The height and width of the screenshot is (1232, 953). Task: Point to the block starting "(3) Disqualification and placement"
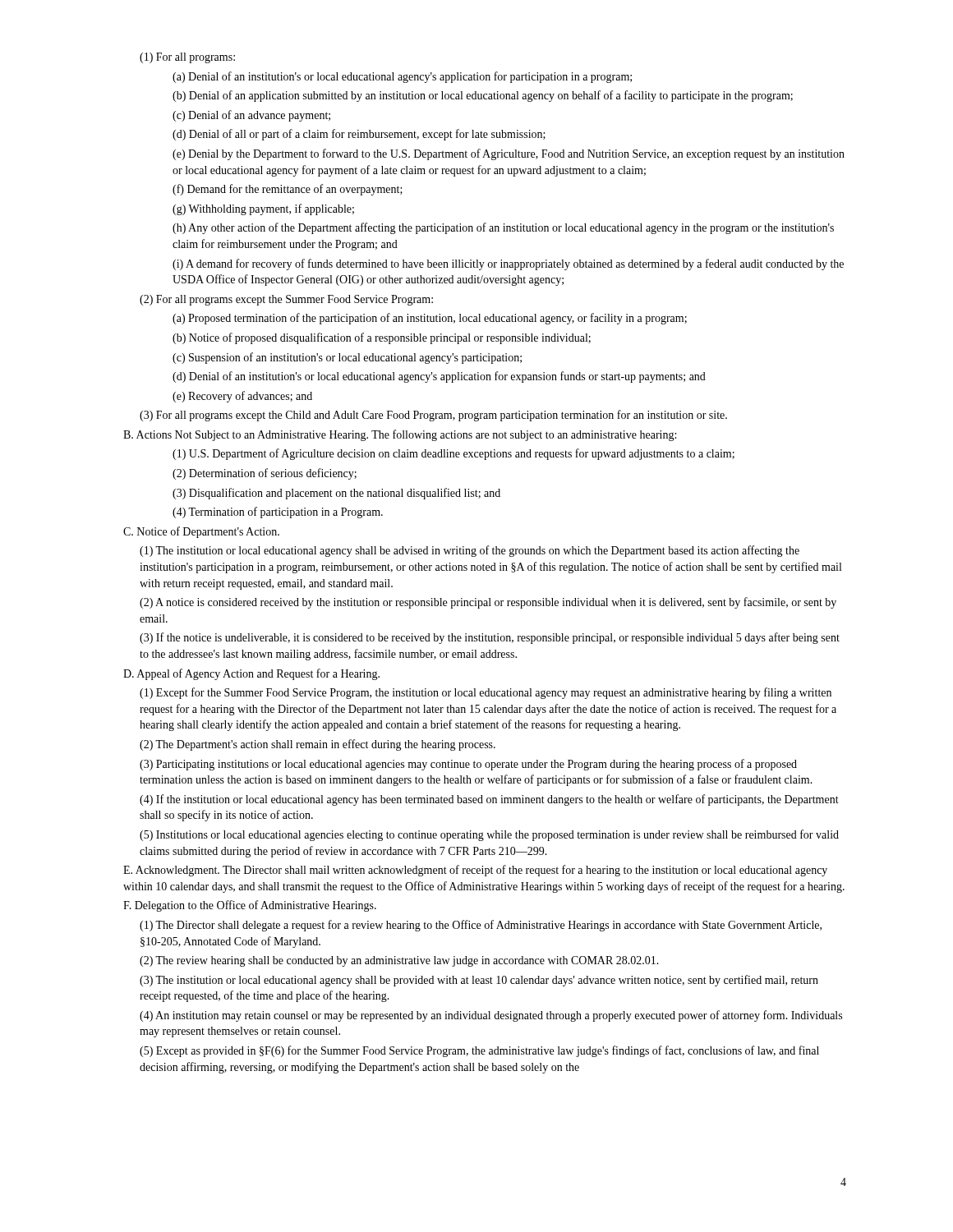click(x=509, y=493)
